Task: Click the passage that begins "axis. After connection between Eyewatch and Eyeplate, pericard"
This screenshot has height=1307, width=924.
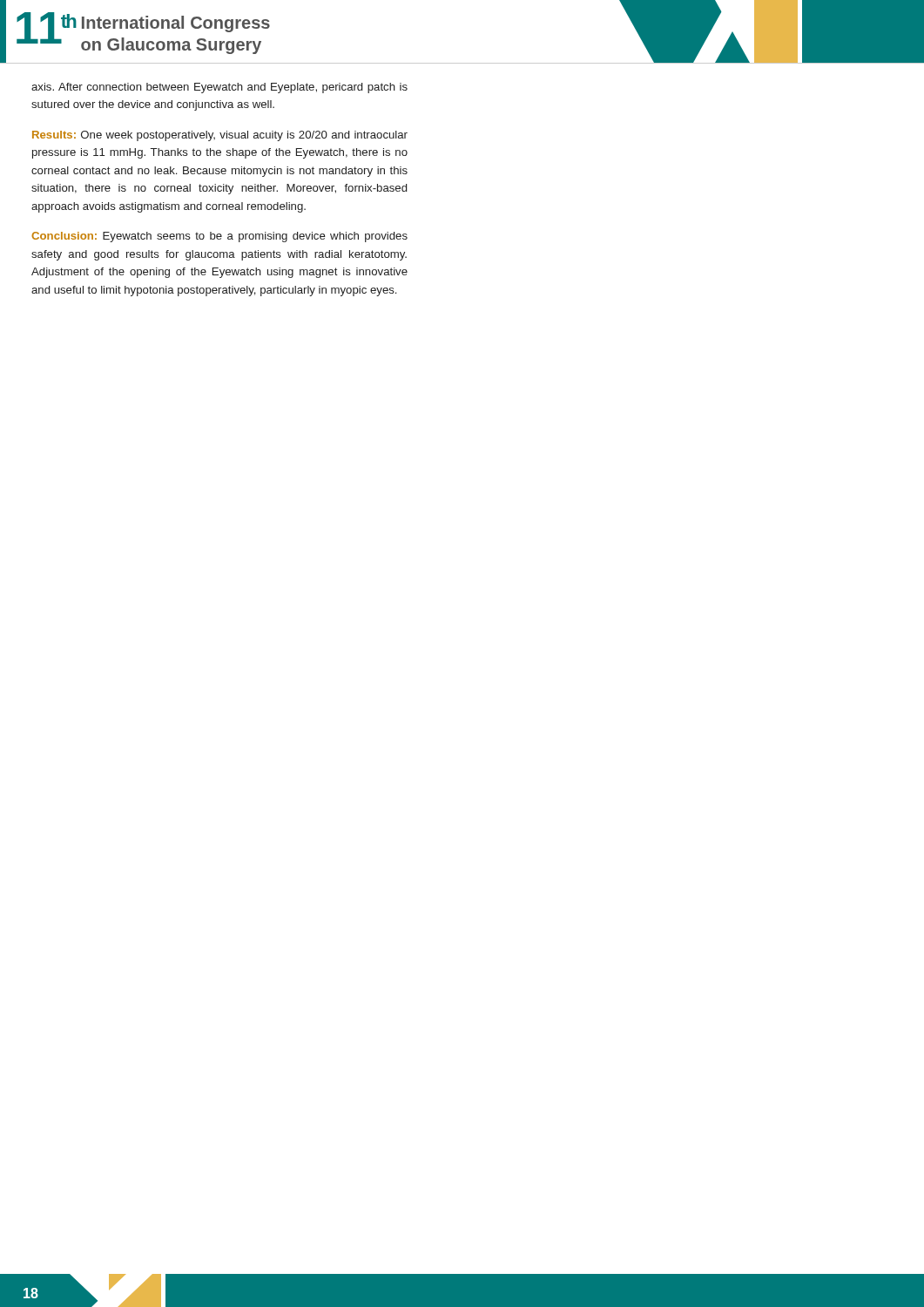Action: tap(219, 96)
